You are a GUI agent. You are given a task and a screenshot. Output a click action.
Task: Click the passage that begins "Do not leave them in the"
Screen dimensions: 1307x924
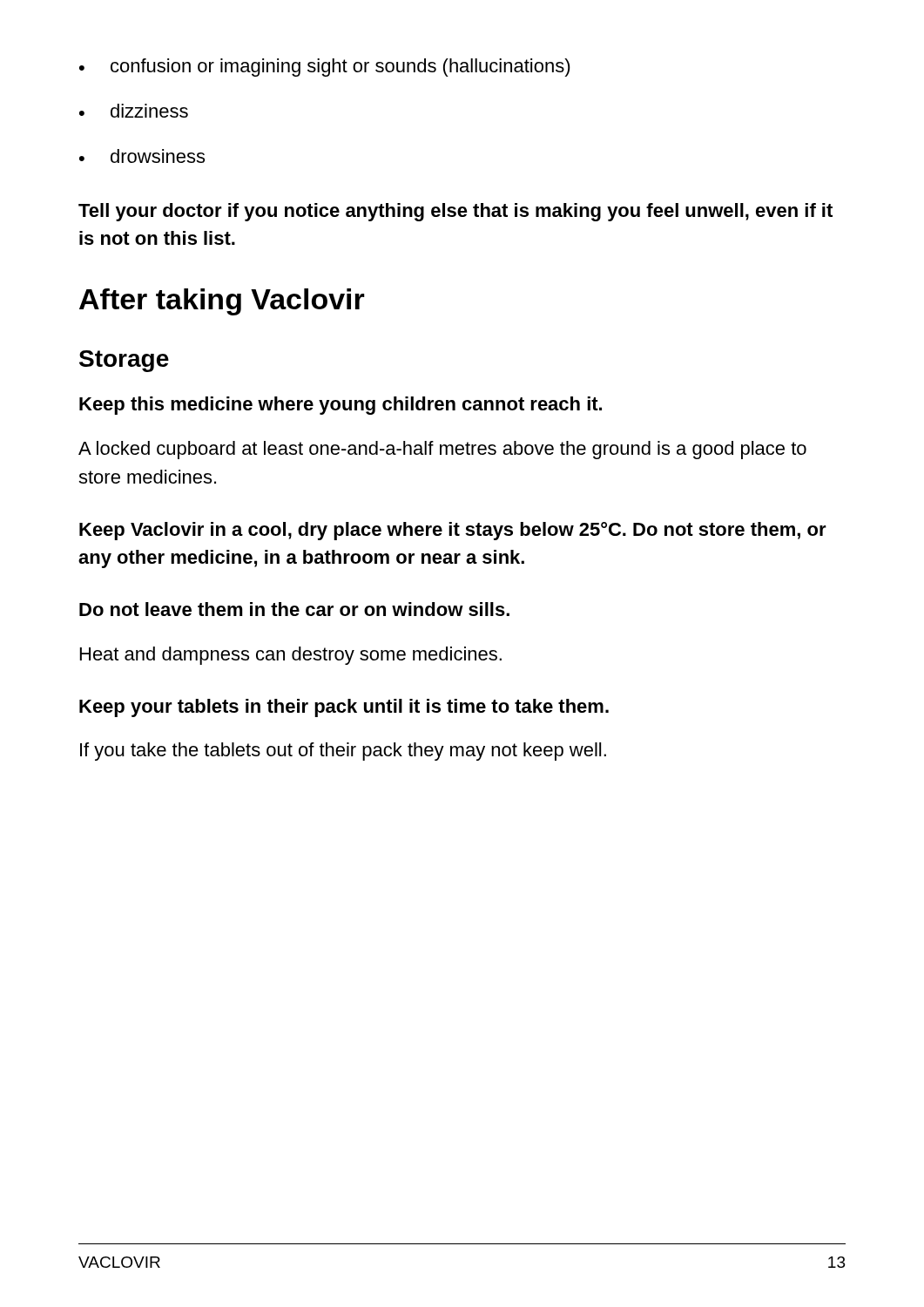[294, 609]
